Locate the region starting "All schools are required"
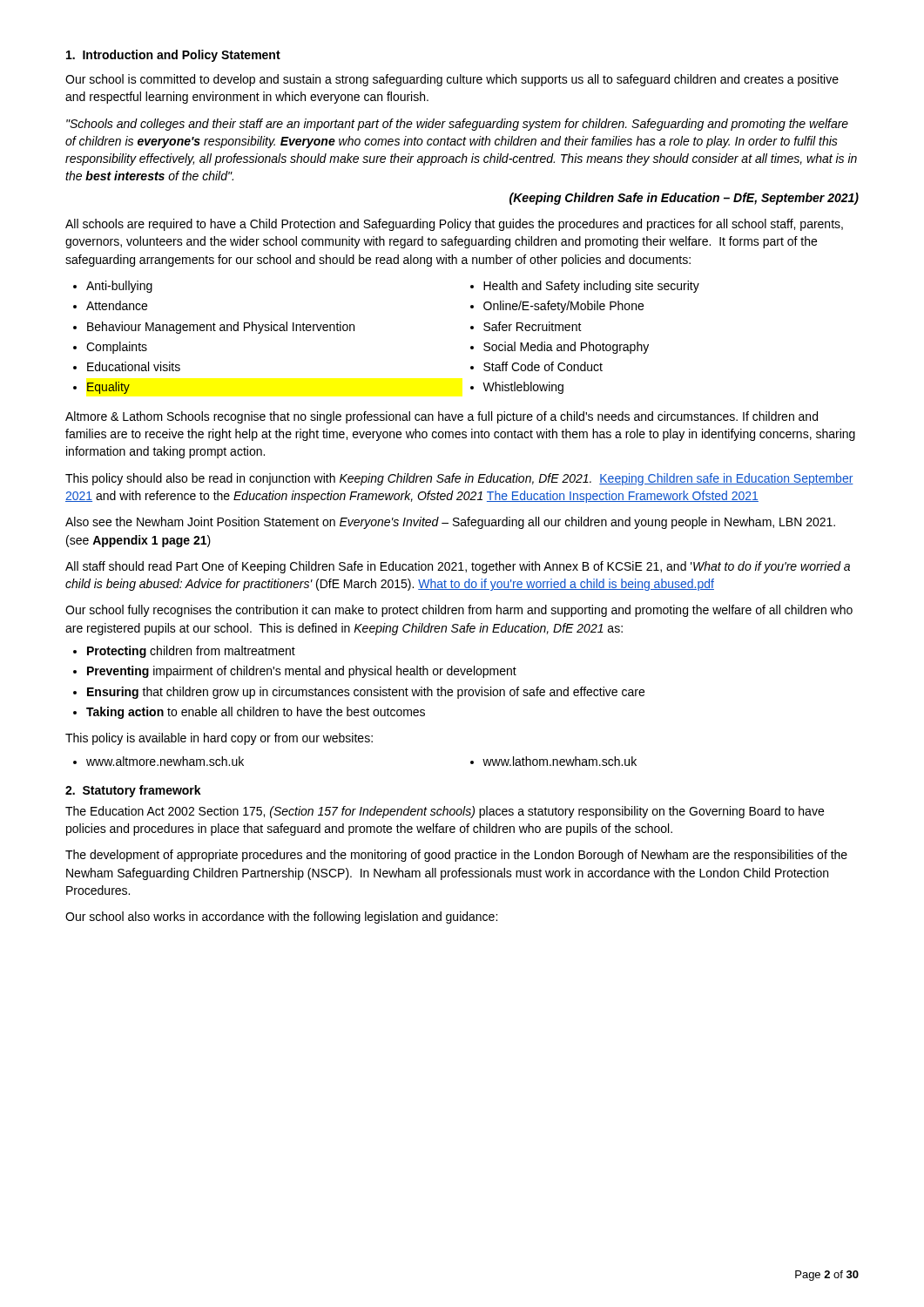 pos(455,242)
